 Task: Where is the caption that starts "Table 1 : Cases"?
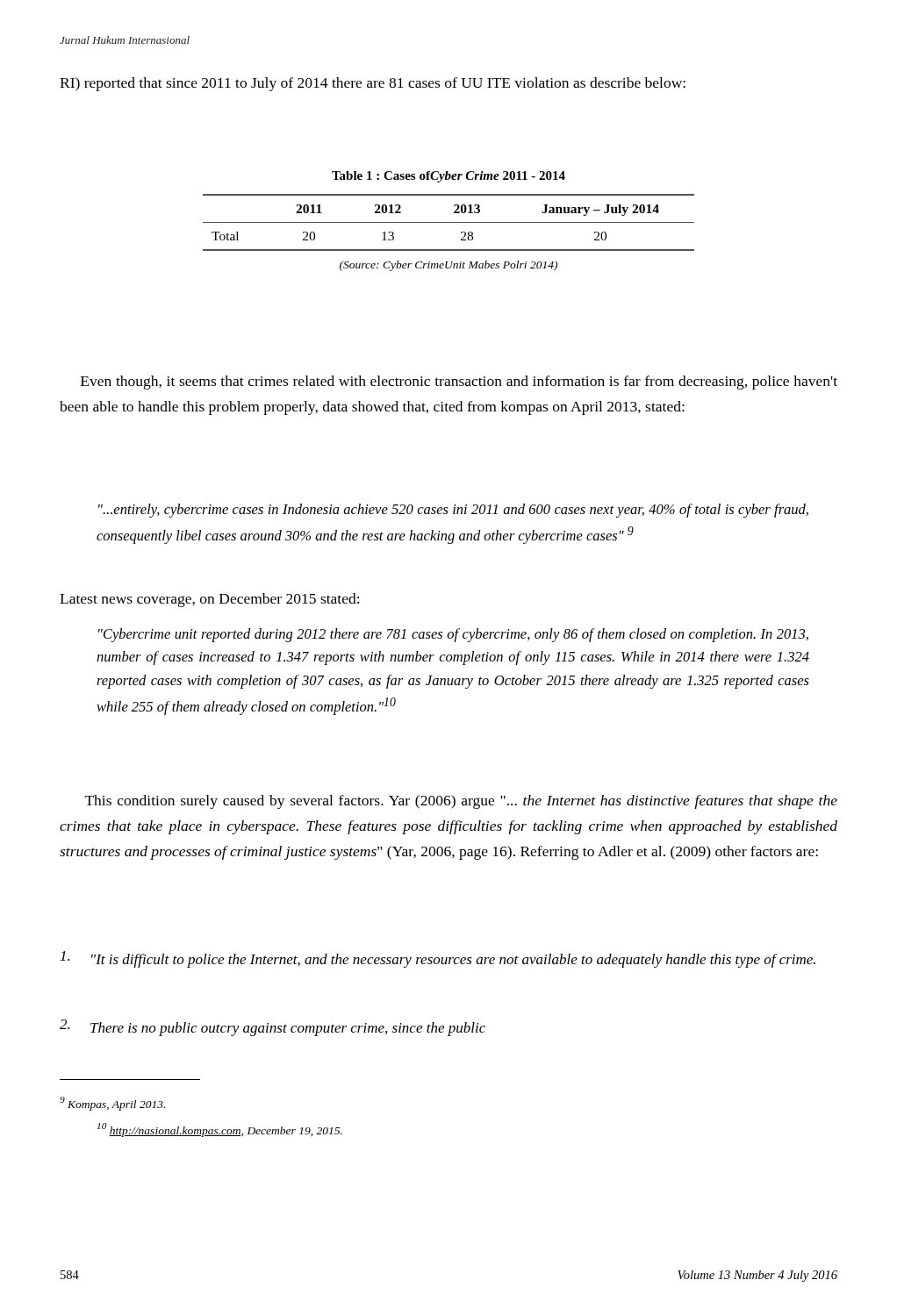[x=448, y=175]
